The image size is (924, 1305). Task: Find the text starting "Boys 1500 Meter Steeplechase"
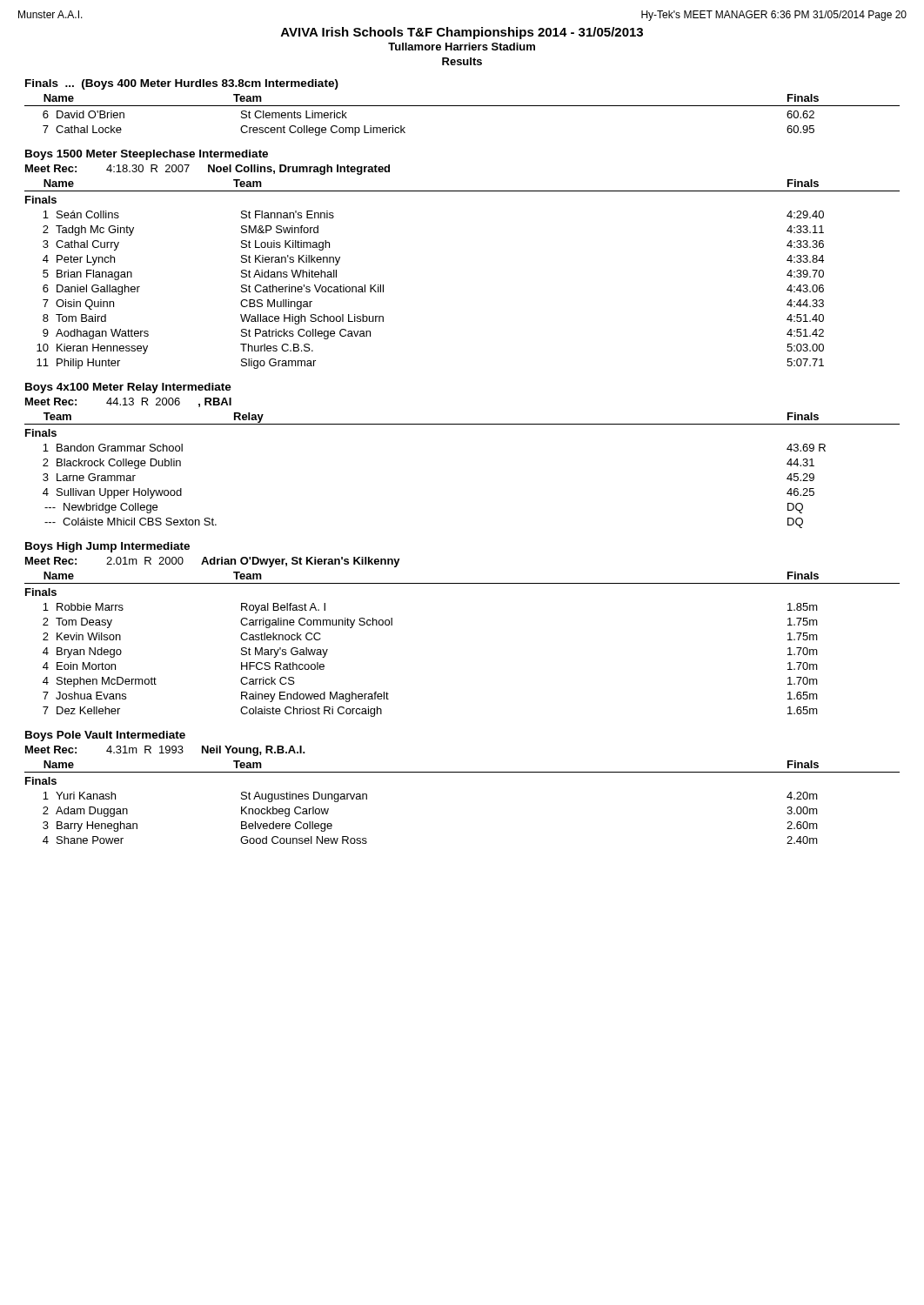146,154
